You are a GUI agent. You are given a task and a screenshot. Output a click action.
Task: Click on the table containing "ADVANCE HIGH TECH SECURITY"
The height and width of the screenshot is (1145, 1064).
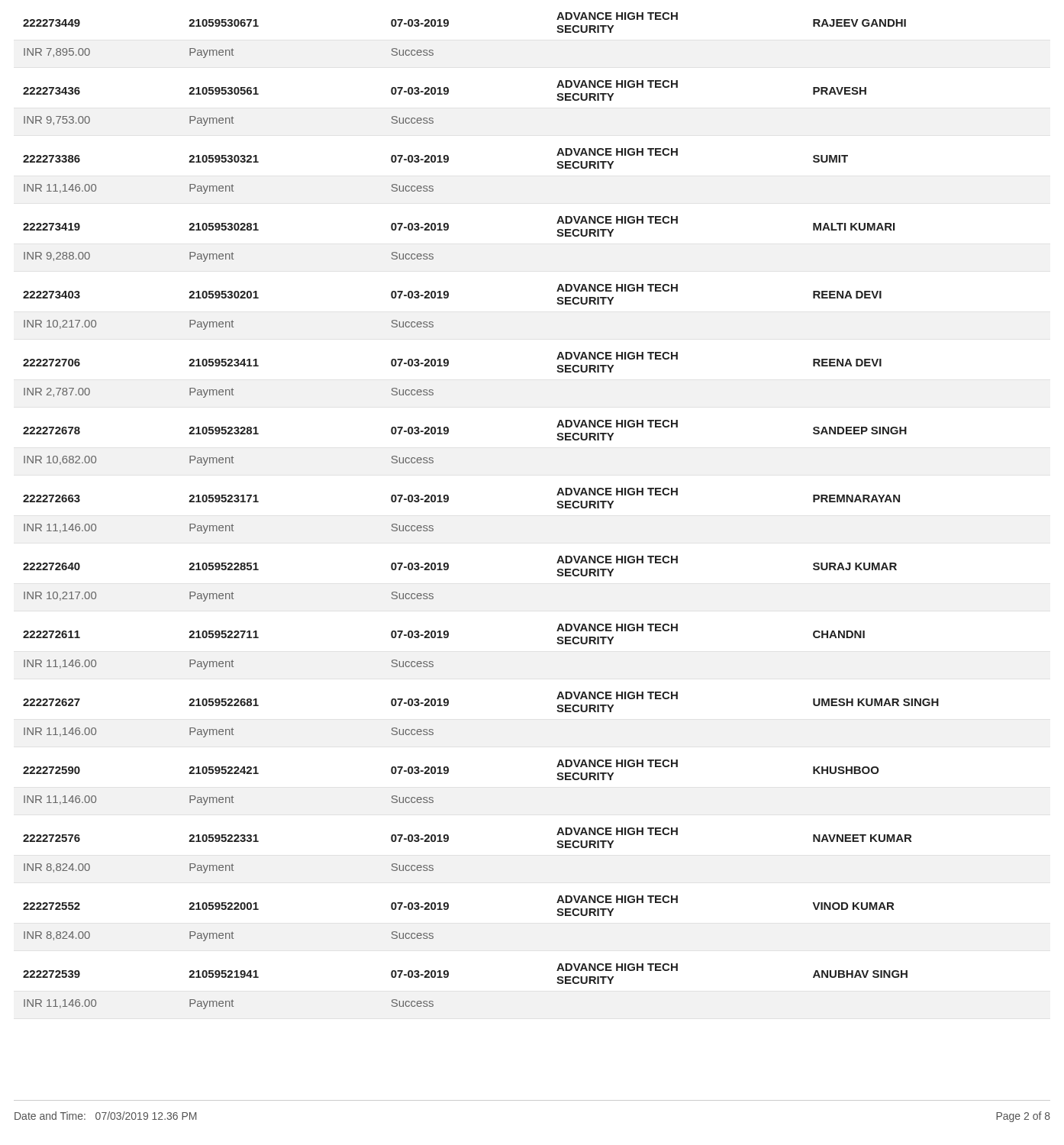coord(532,510)
